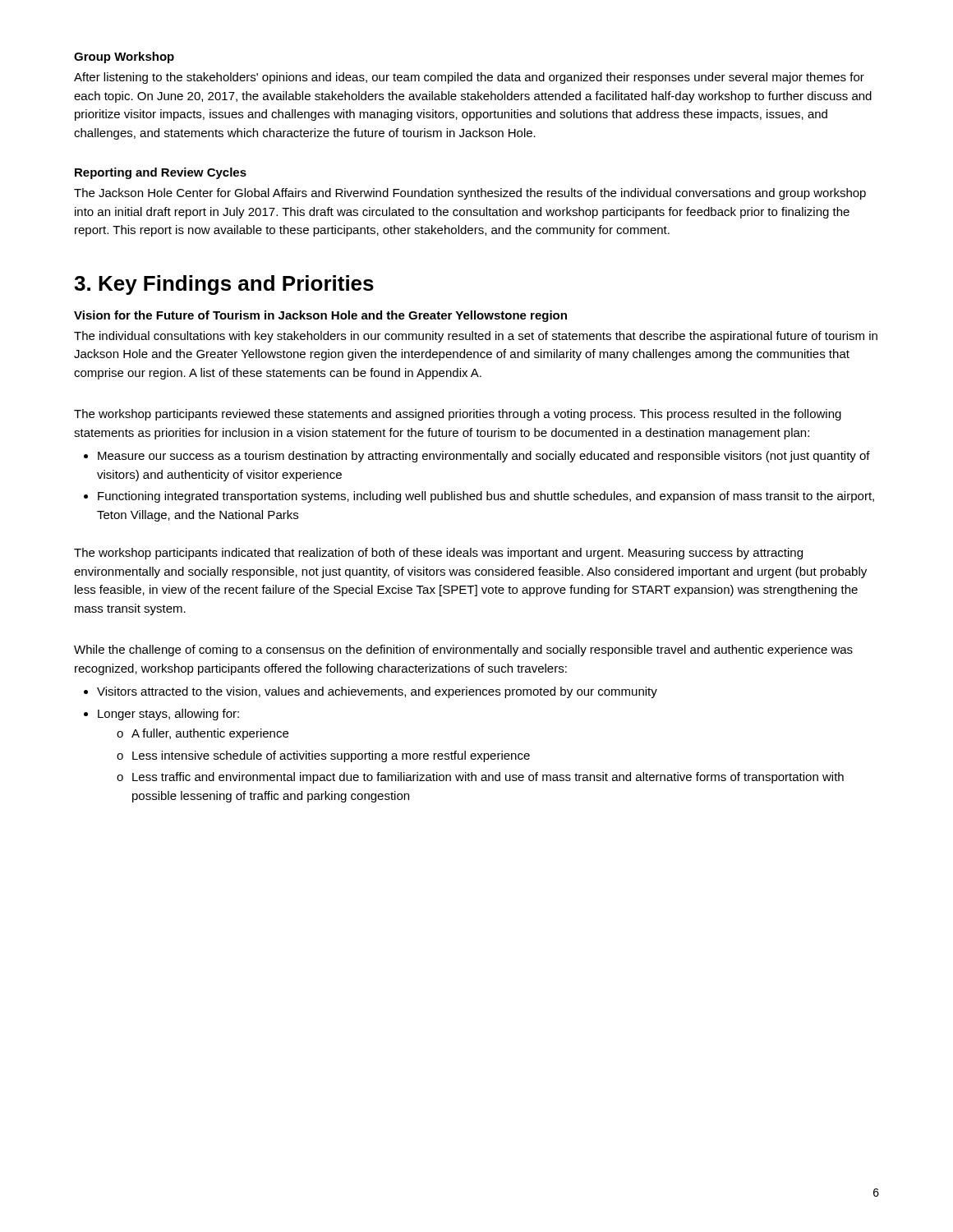Image resolution: width=953 pixels, height=1232 pixels.
Task: Select the text block starting "While the challenge of coming to a consensus"
Action: 463,659
